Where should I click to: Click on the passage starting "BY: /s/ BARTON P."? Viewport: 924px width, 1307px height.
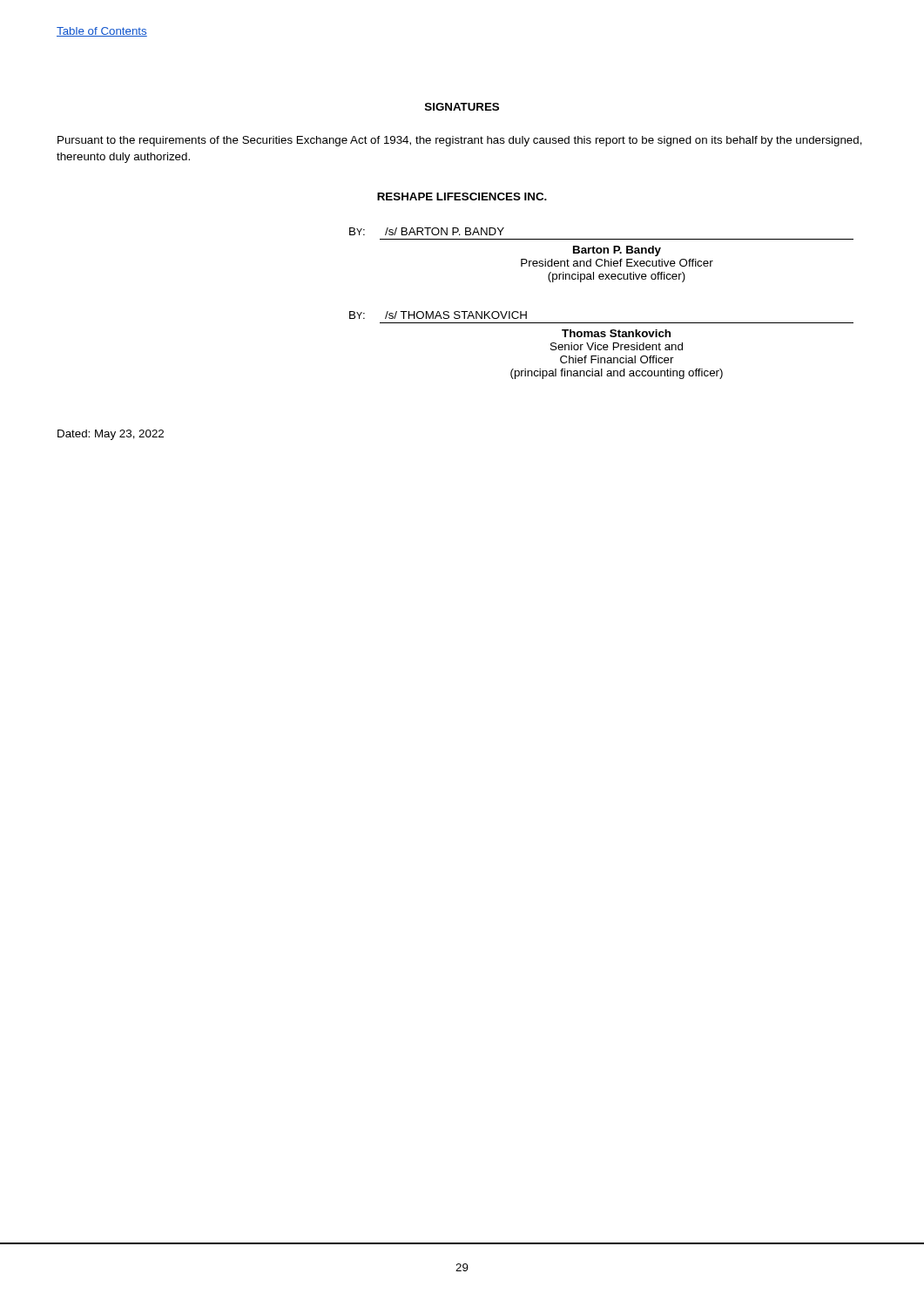[x=601, y=254]
